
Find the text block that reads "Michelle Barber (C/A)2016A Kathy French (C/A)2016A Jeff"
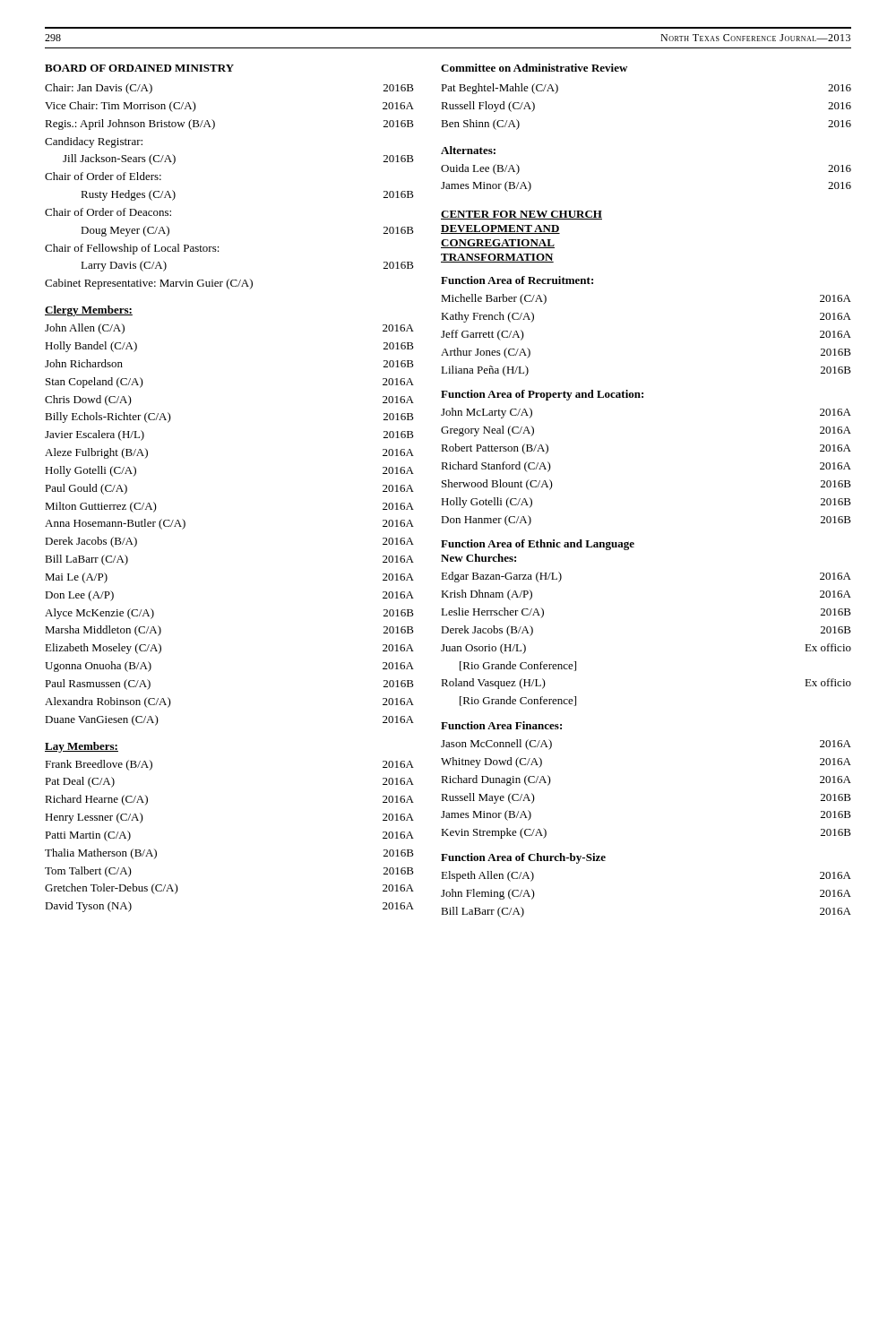[500, 299]
